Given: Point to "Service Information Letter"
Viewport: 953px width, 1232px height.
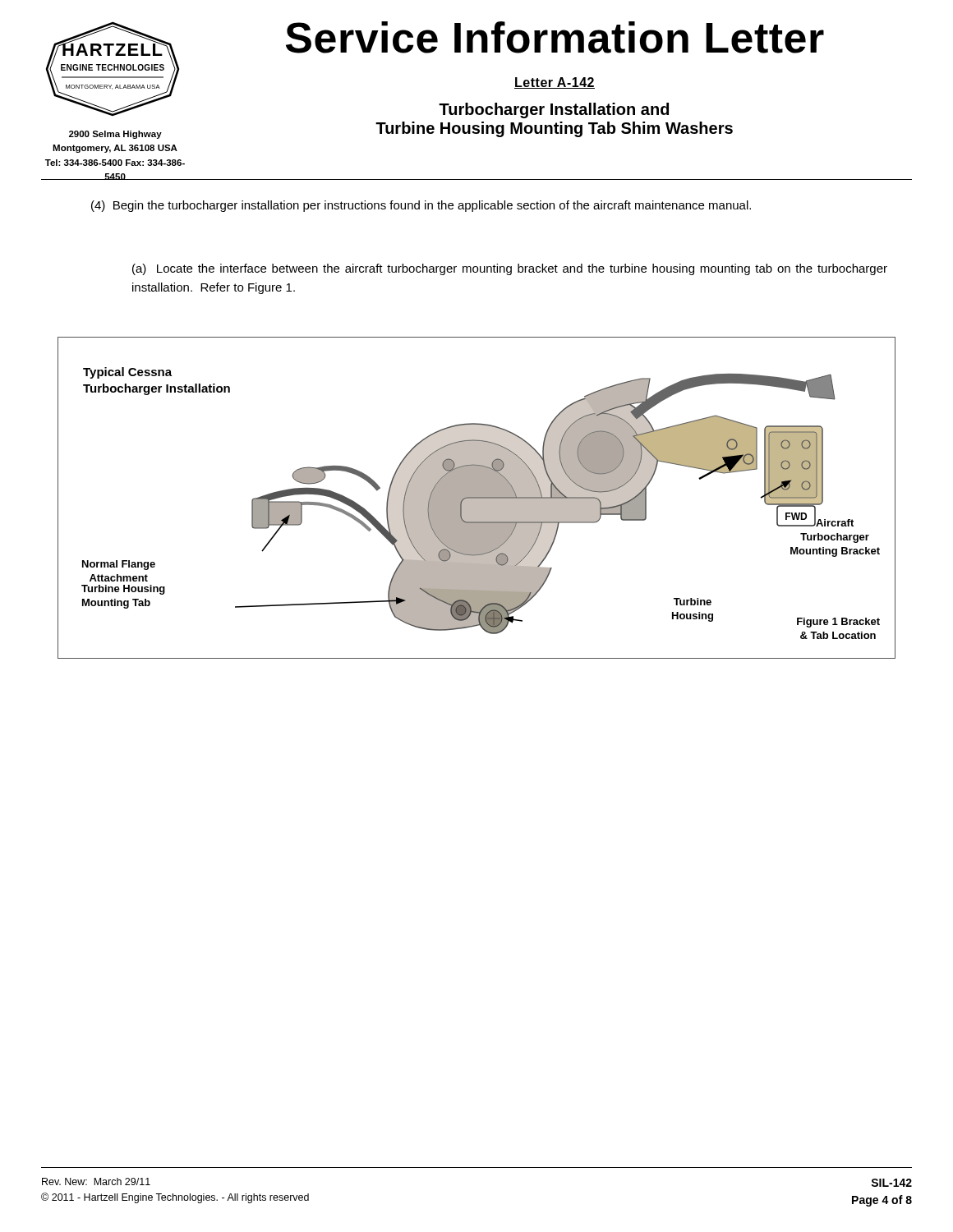Looking at the screenshot, I should pyautogui.click(x=555, y=38).
